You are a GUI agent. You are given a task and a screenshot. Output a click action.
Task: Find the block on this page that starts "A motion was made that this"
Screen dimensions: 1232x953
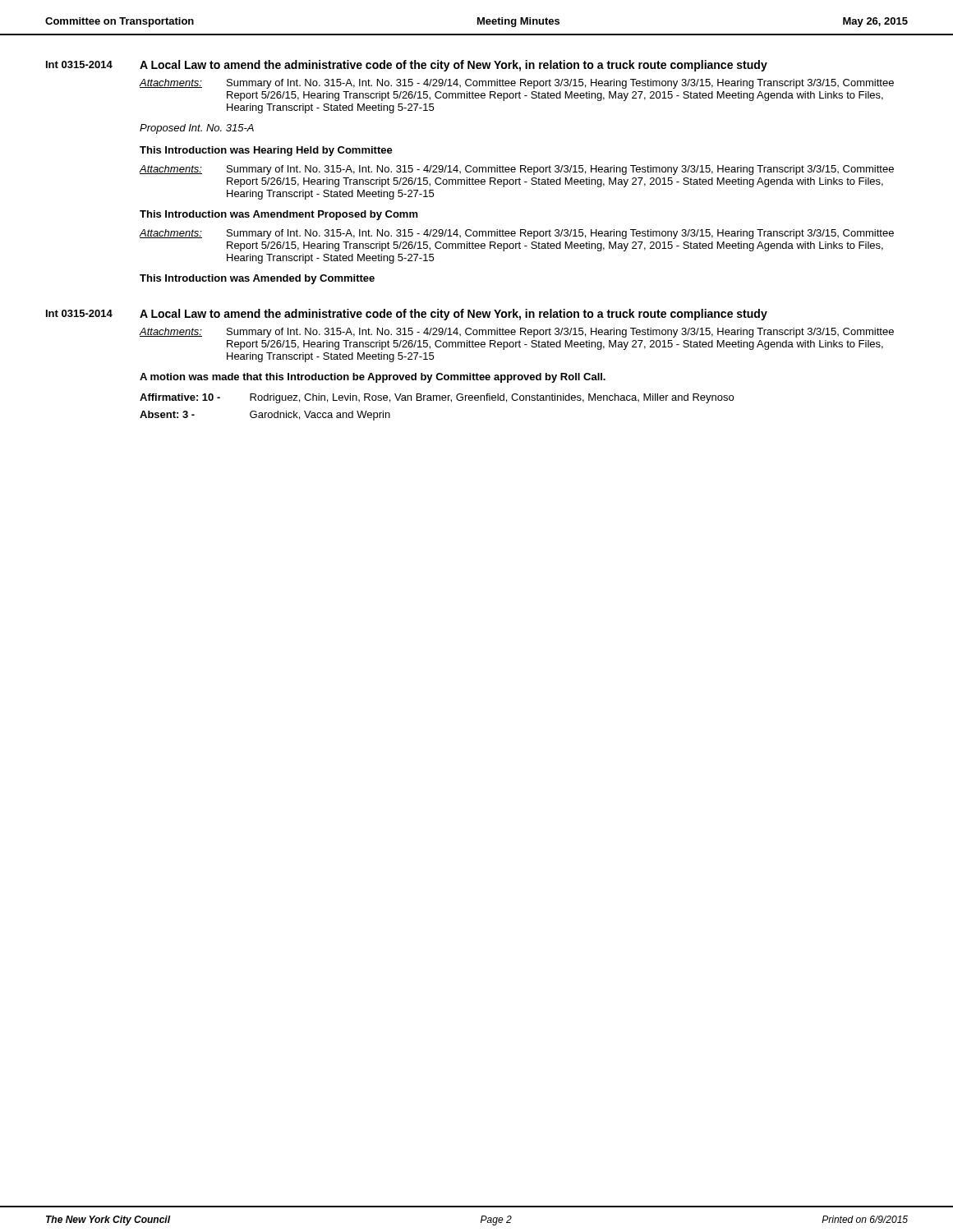373,377
